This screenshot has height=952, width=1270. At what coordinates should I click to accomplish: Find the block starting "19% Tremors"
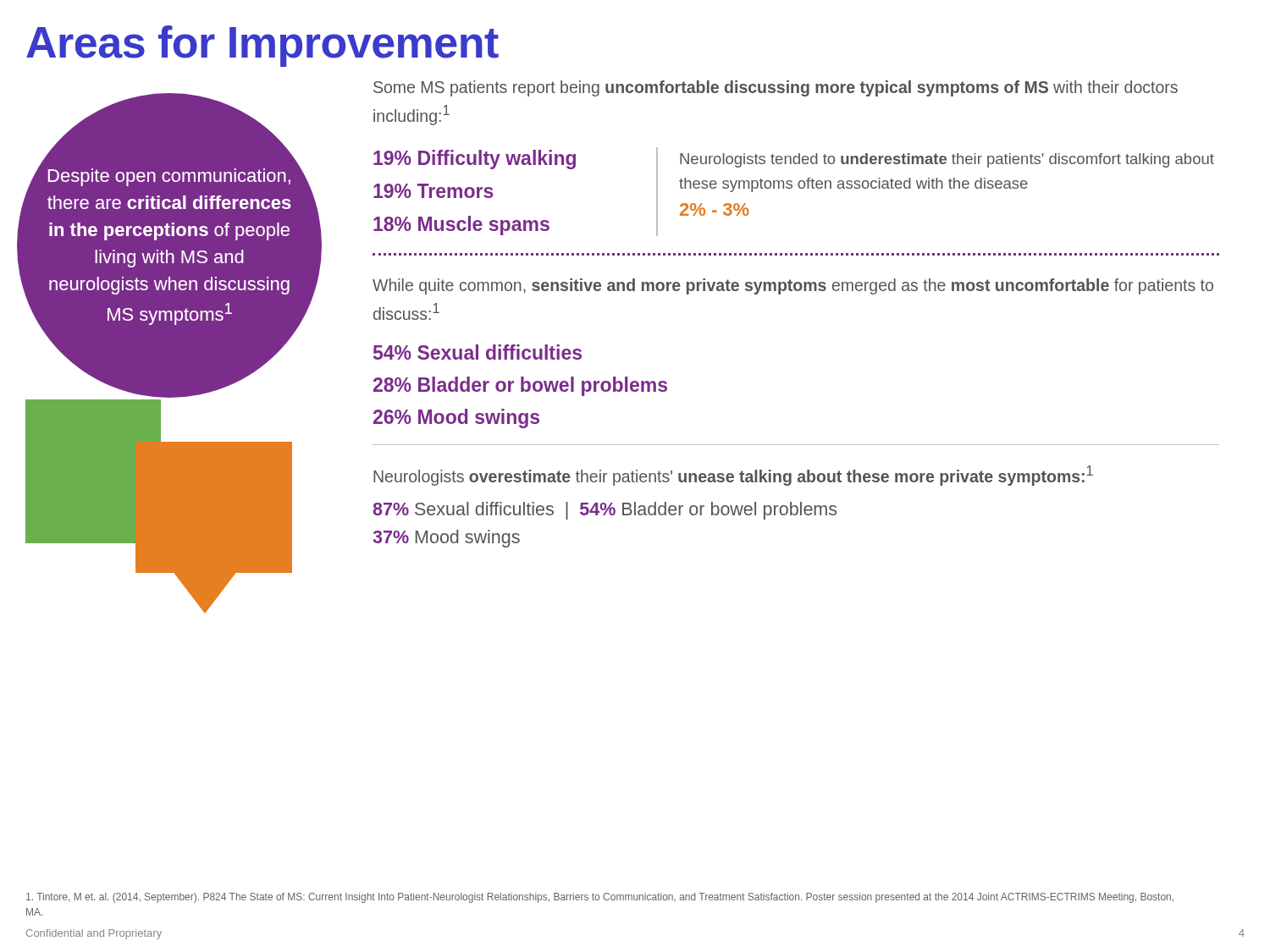[x=433, y=191]
